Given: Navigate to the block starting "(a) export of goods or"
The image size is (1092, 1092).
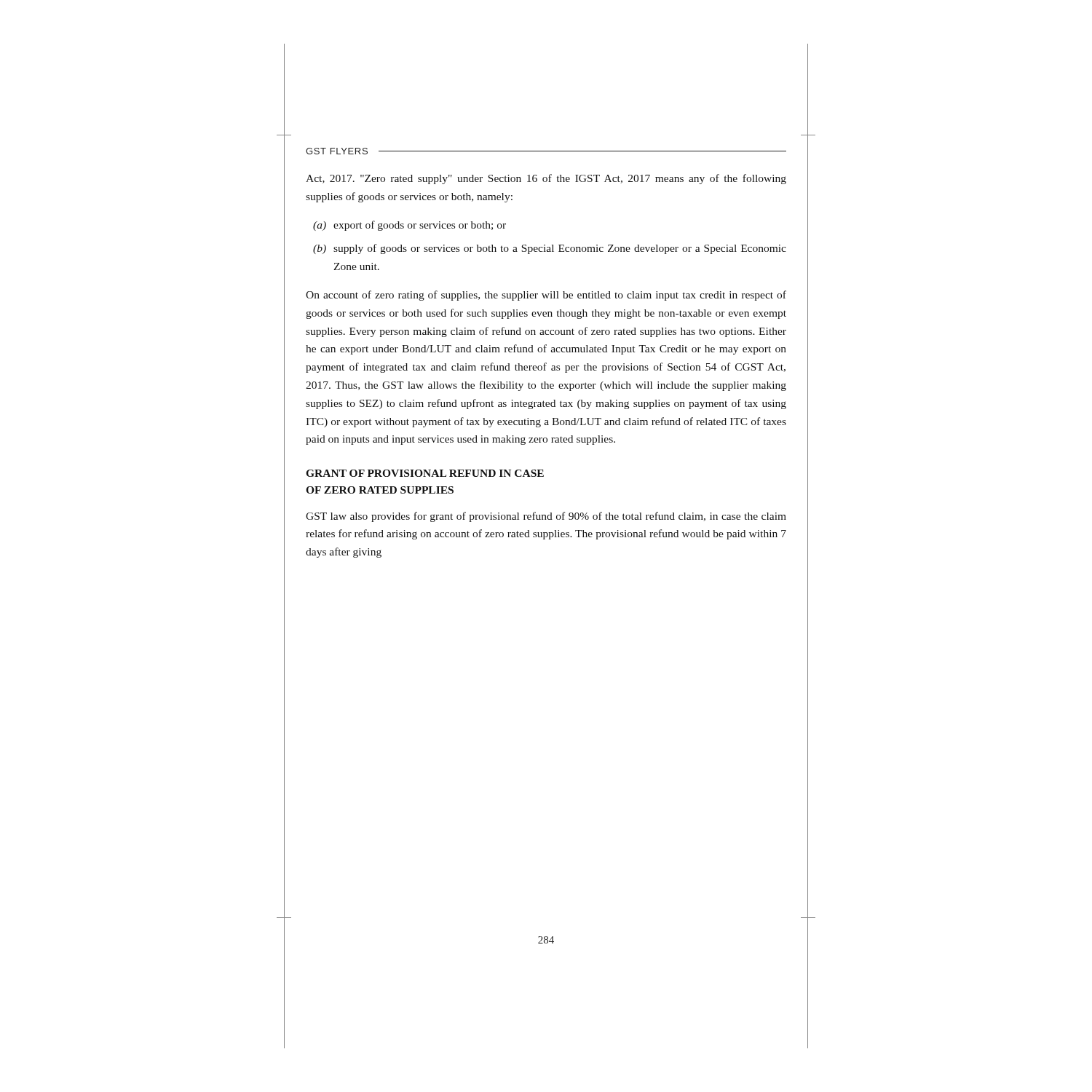Looking at the screenshot, I should 410,226.
